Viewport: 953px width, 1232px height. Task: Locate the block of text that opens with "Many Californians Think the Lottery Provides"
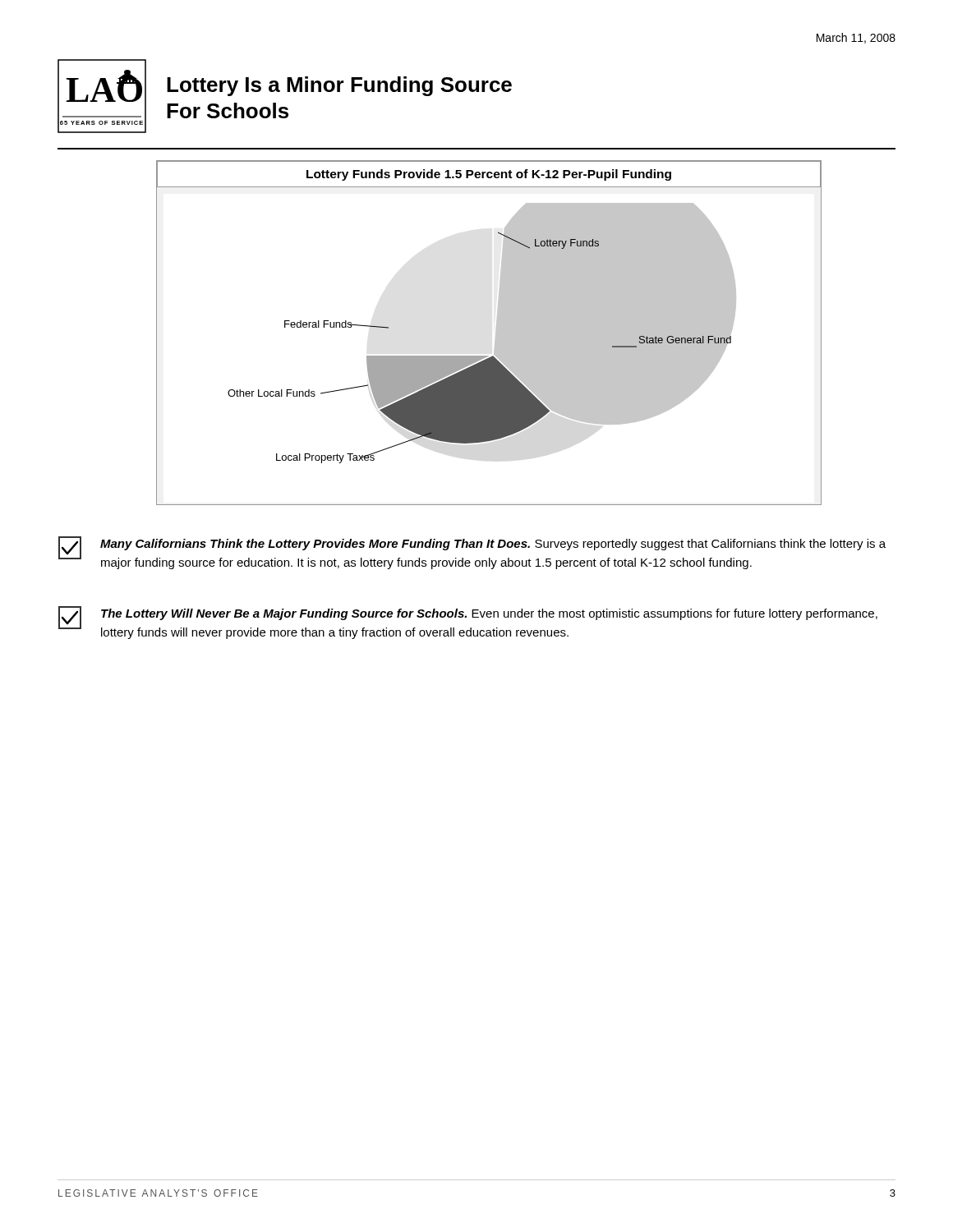point(476,553)
